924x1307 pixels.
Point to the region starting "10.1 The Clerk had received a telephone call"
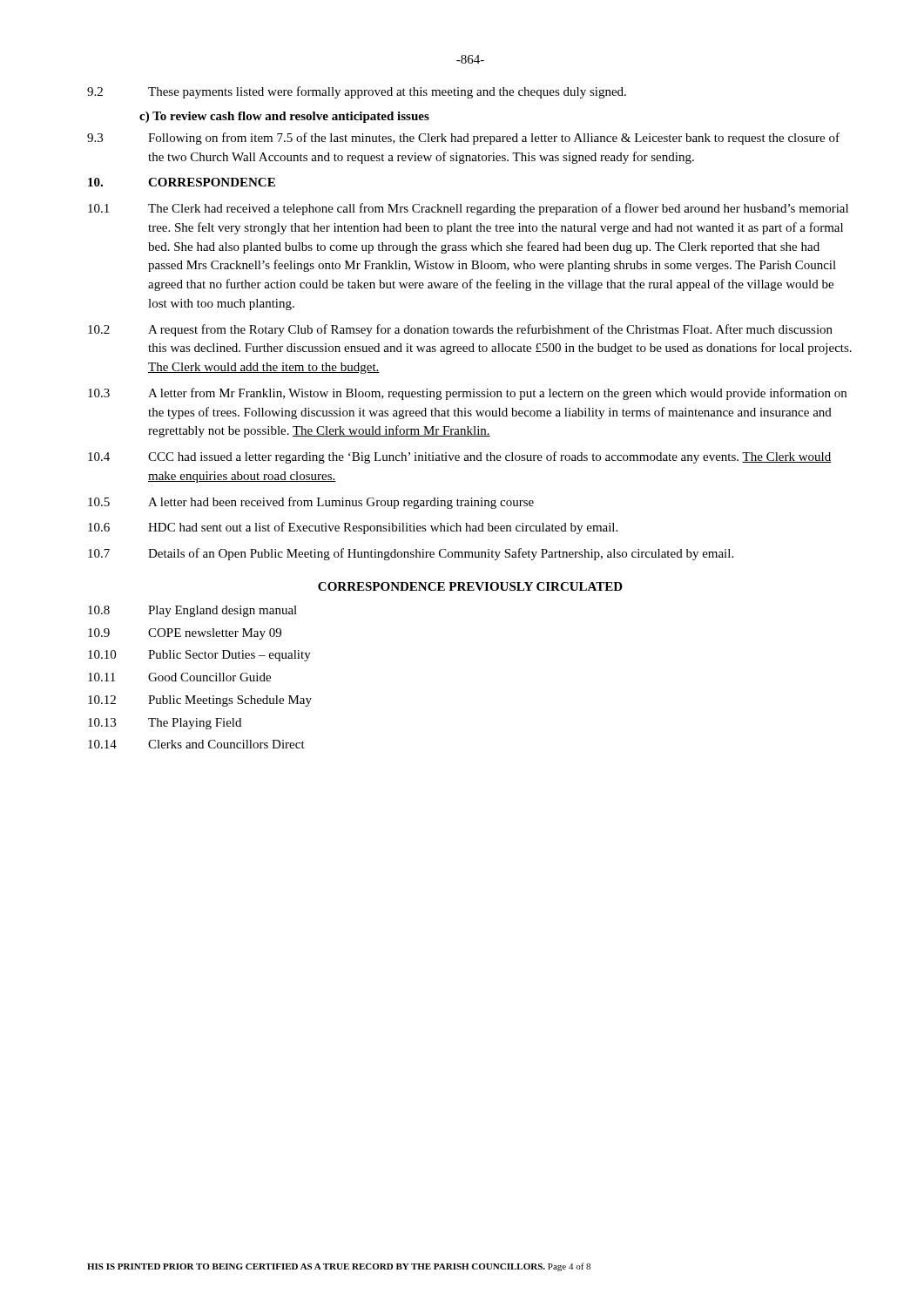(470, 256)
